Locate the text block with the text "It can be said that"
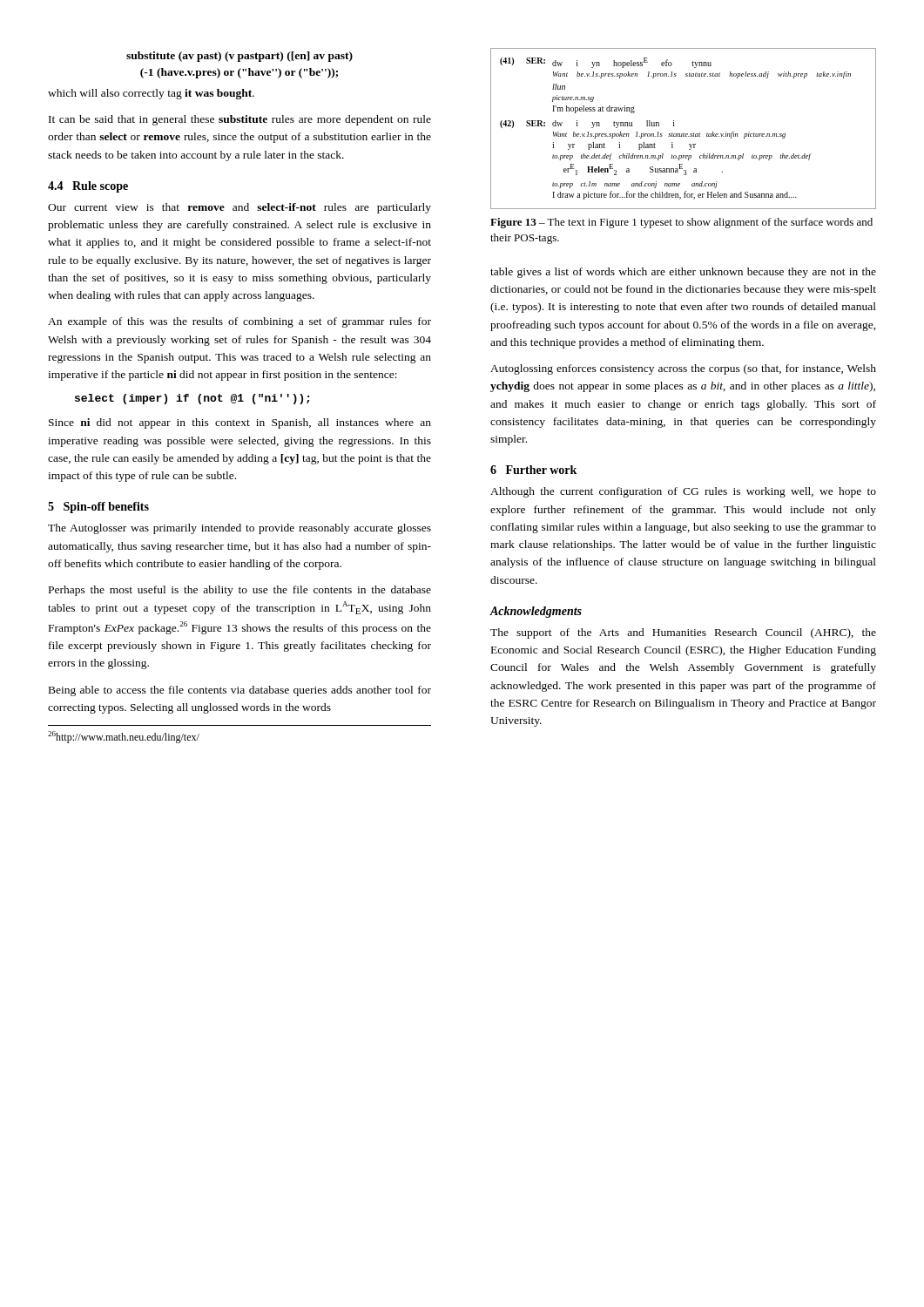Screen dimensions: 1307x924 [239, 137]
